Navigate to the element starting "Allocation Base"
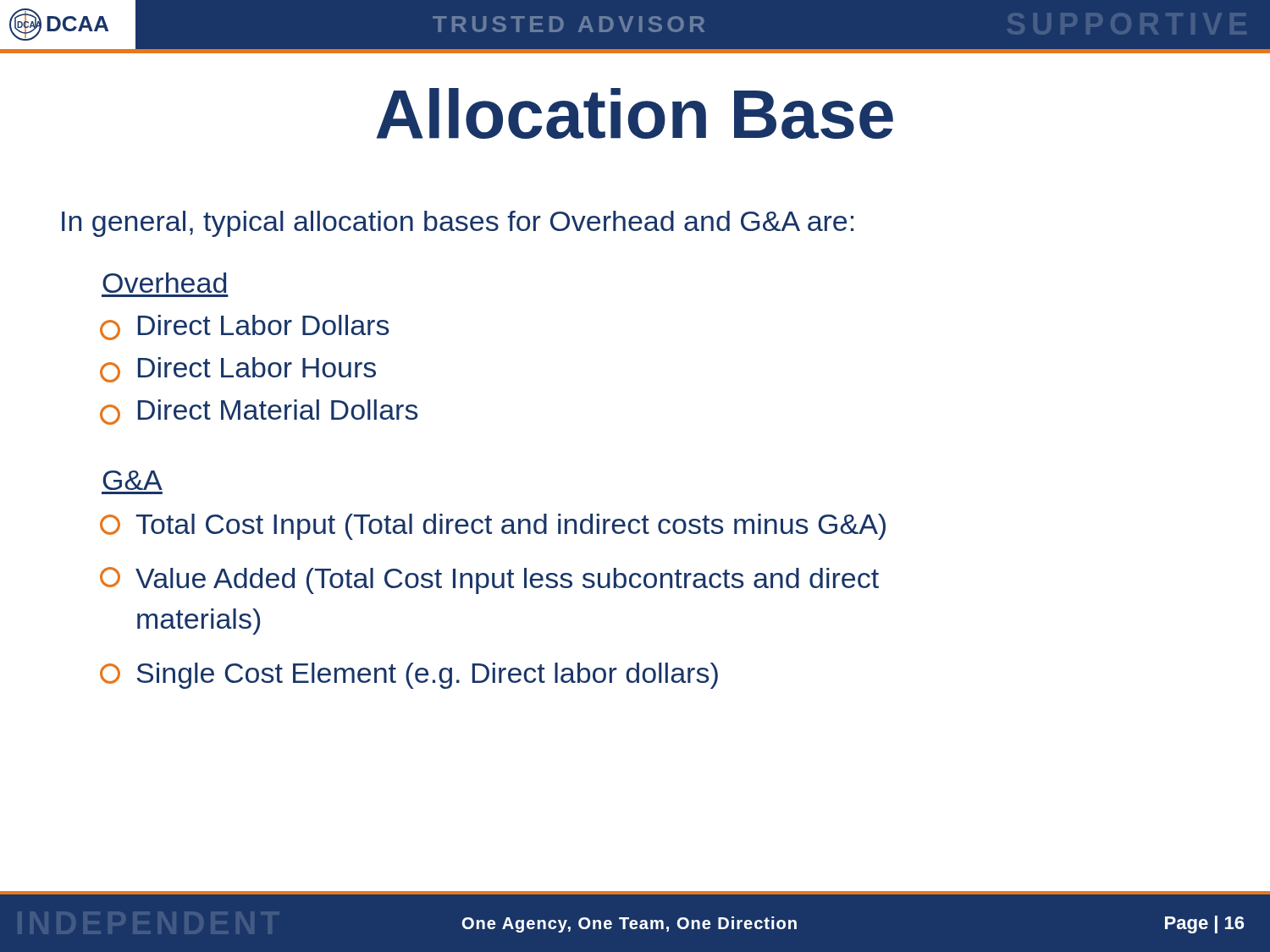Image resolution: width=1270 pixels, height=952 pixels. click(635, 114)
